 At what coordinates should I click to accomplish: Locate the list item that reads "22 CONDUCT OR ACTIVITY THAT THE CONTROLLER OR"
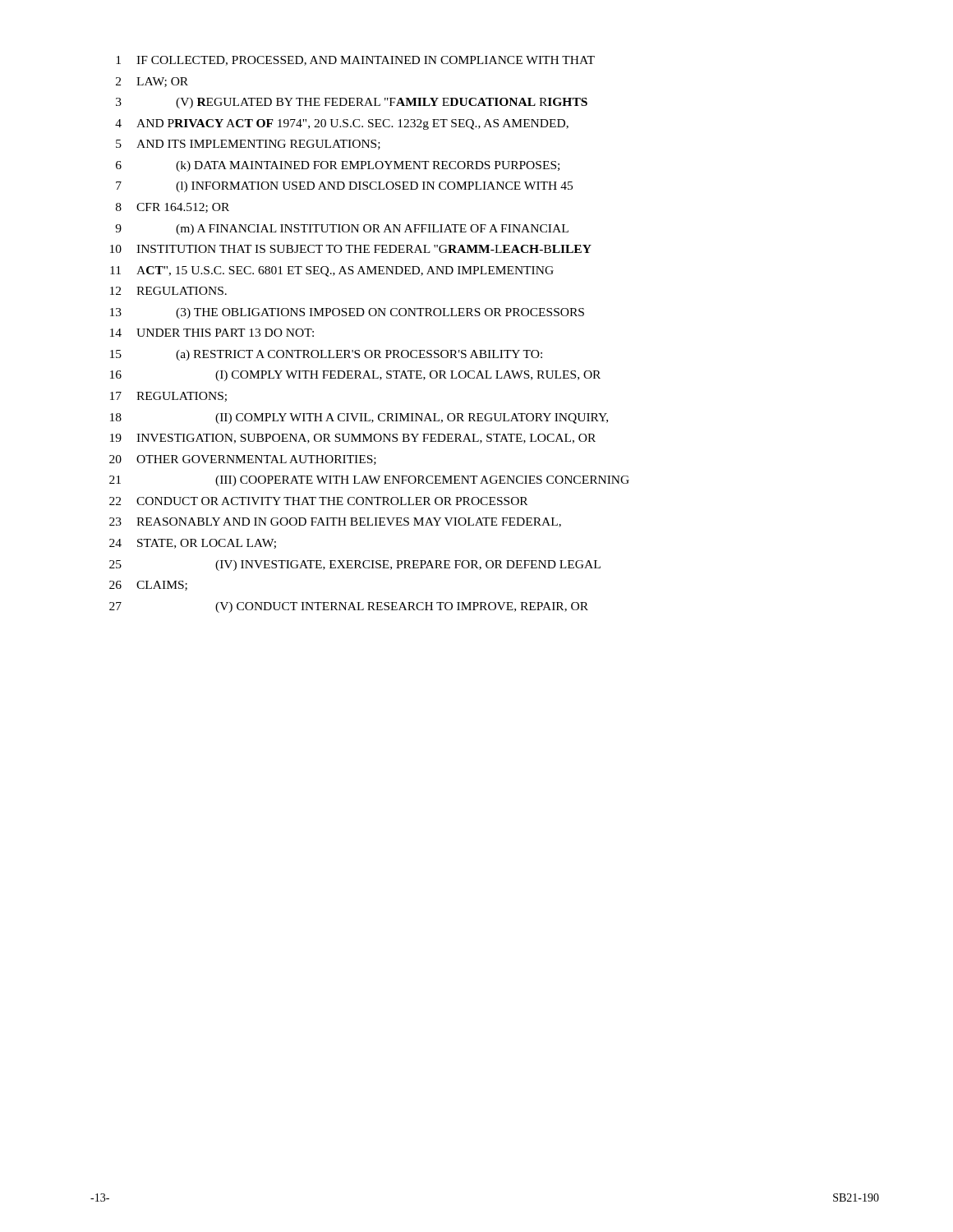[485, 501]
